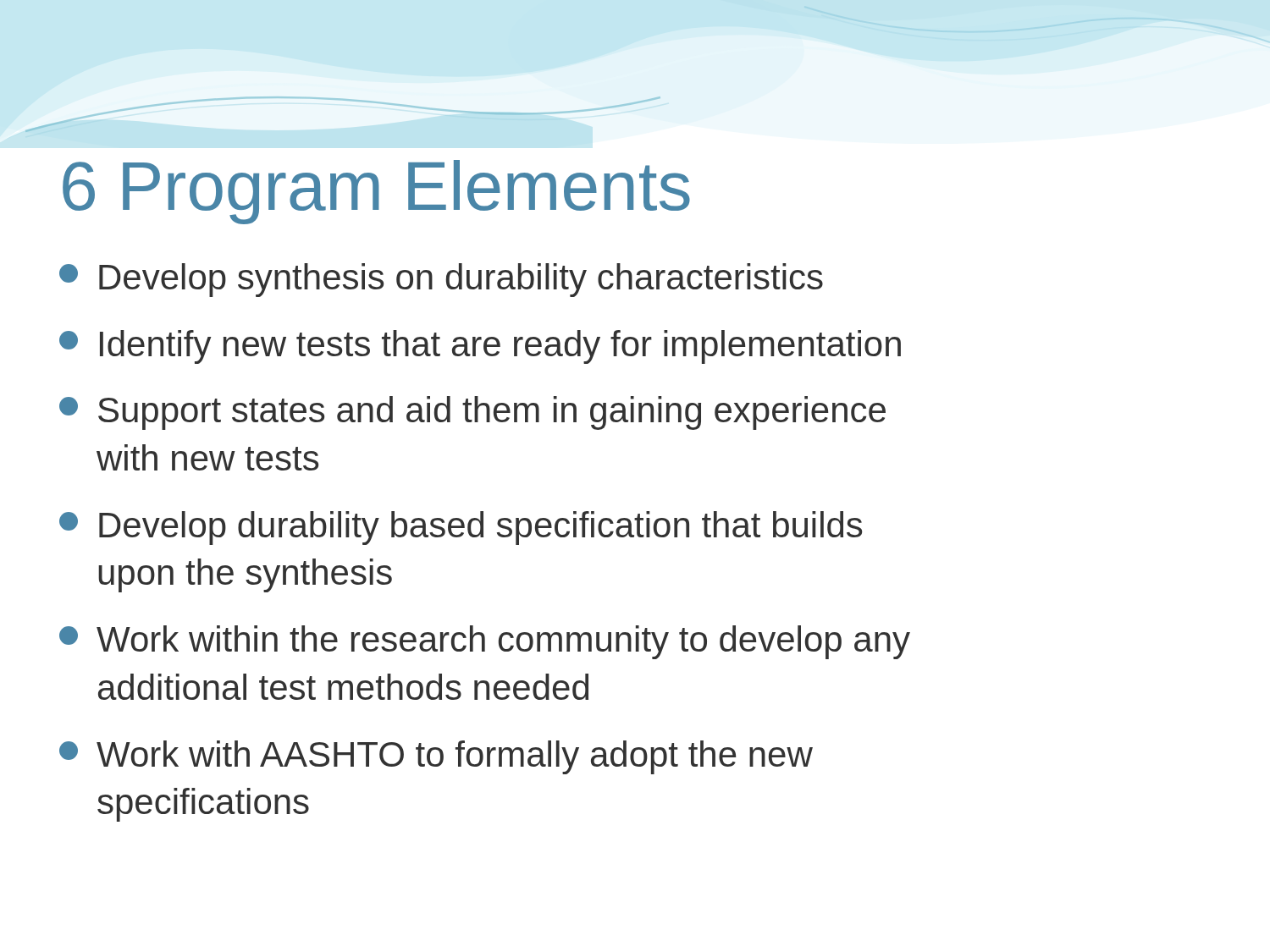Click where it says "Develop synthesis on durability characteristics"

click(442, 278)
